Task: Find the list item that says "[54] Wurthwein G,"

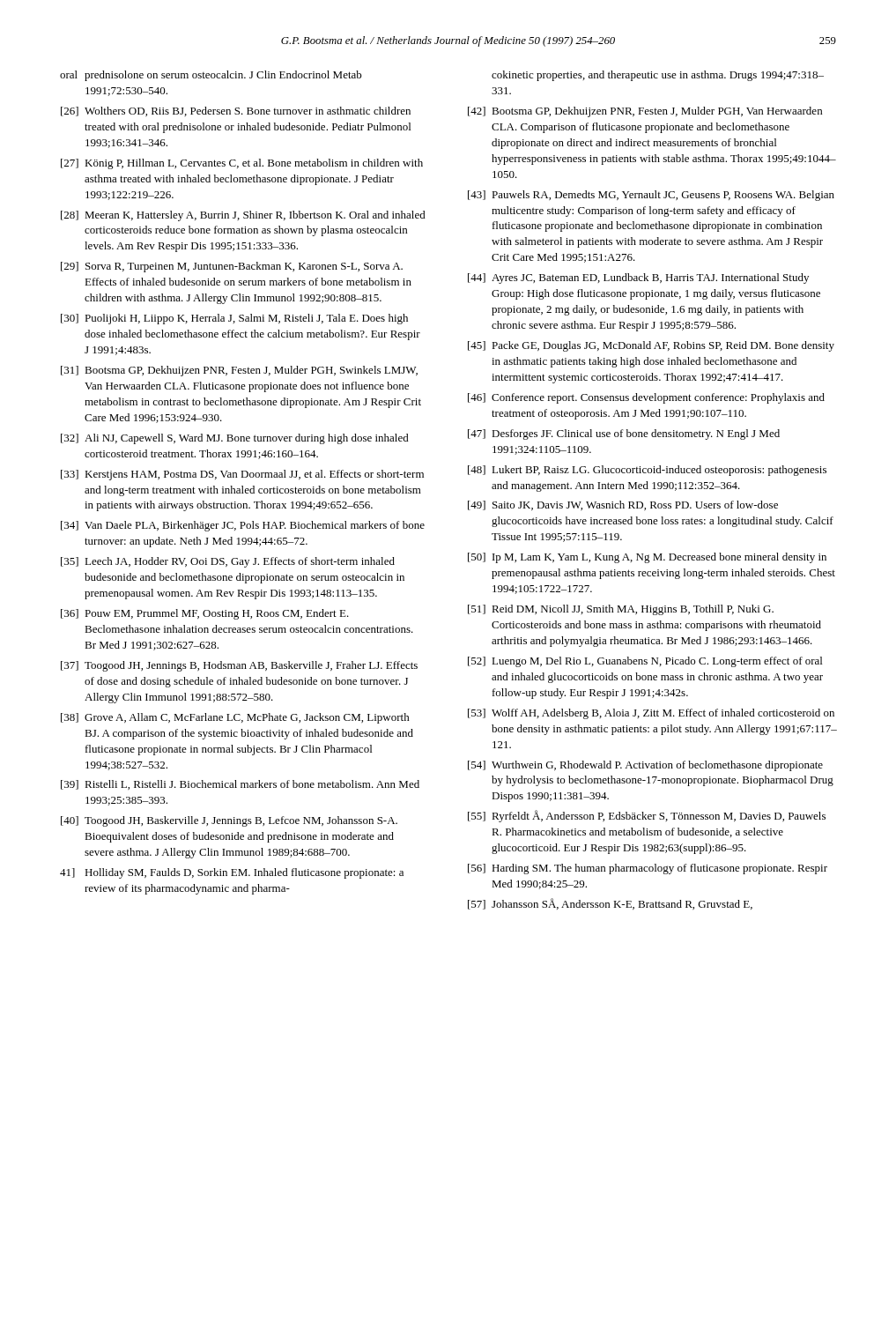Action: pyautogui.click(x=652, y=780)
